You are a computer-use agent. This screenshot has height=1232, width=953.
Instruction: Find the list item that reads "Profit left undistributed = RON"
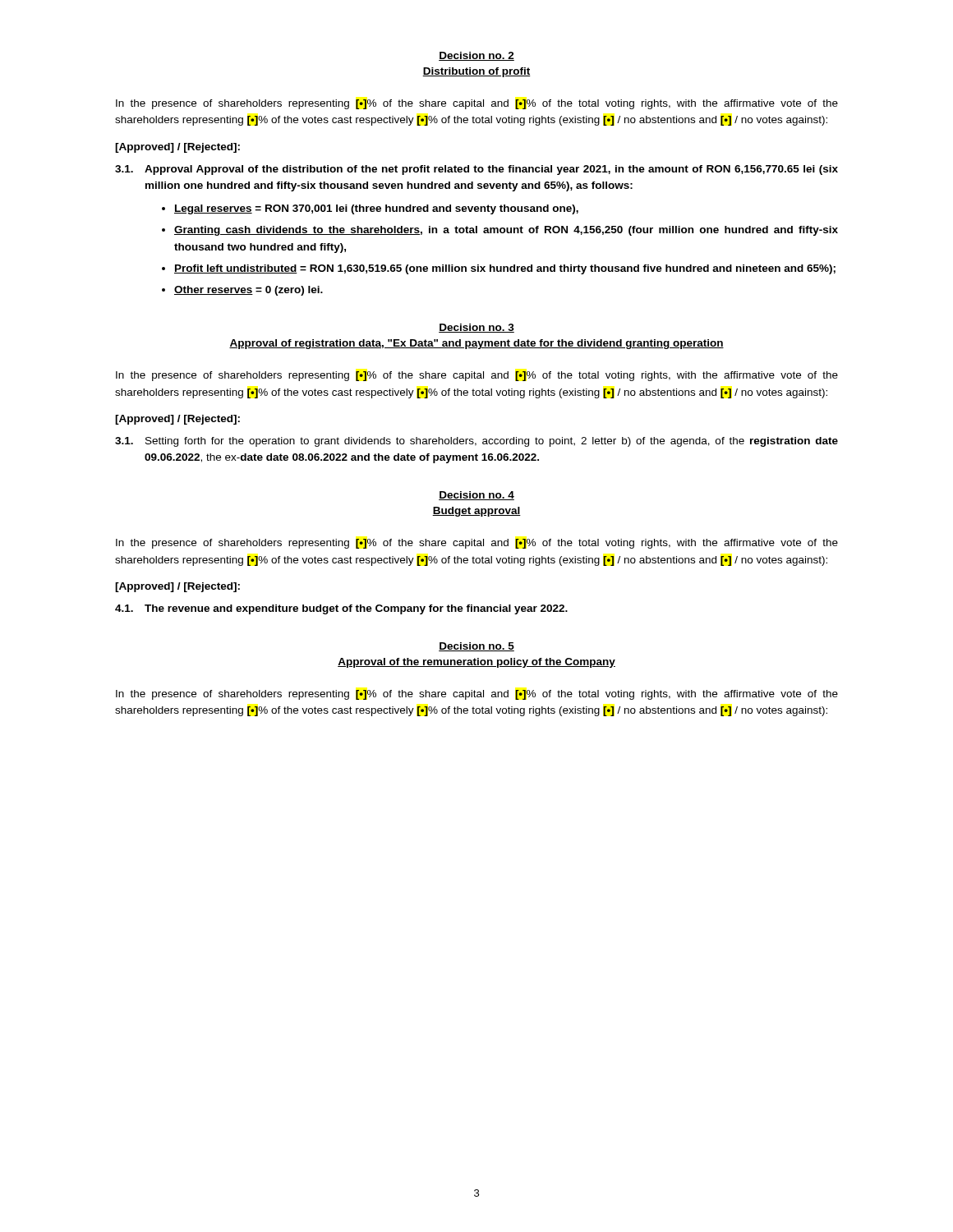pos(505,268)
